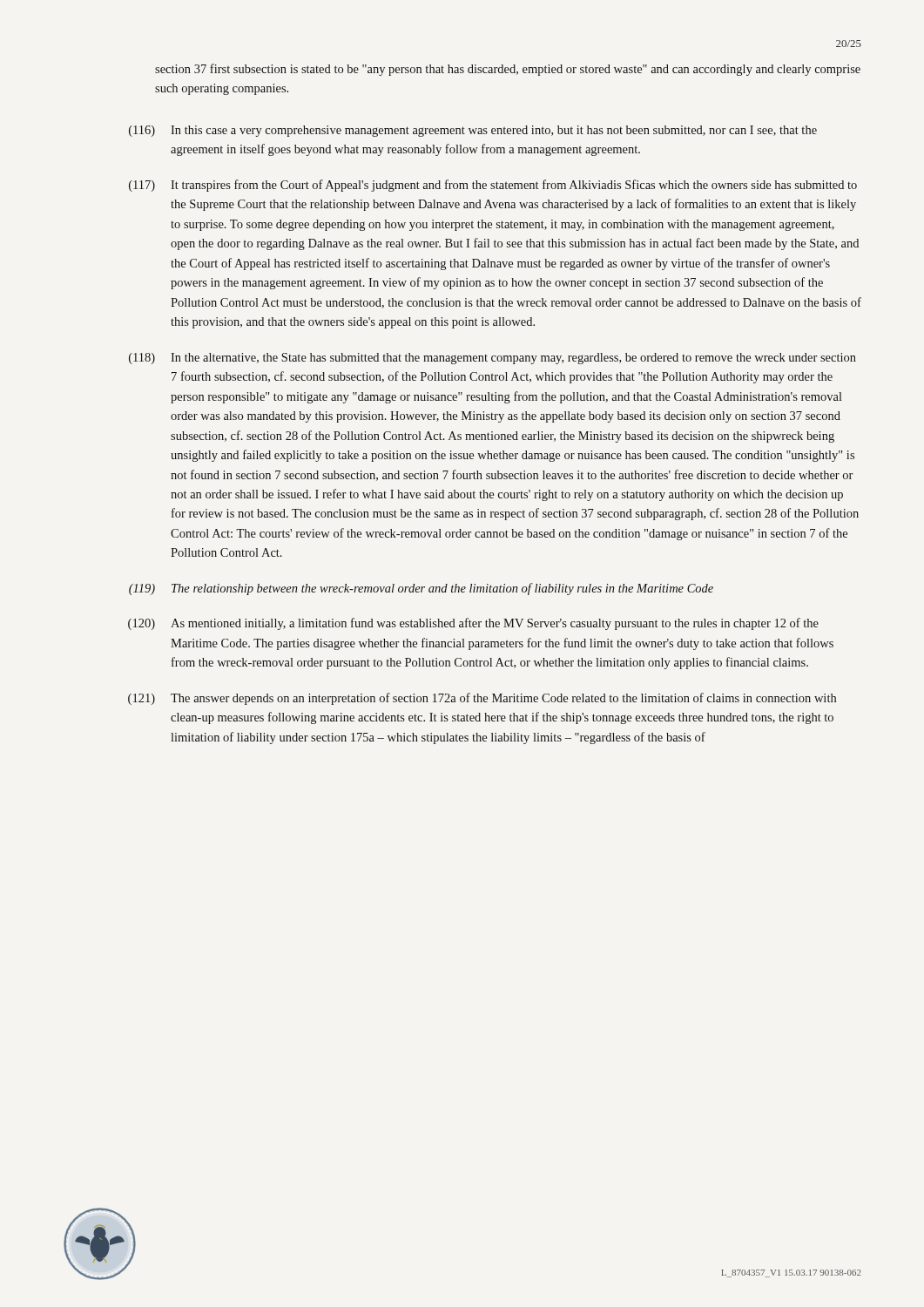
Task: Find the block on this page that starts "section 37 first subsection"
Action: 508,79
